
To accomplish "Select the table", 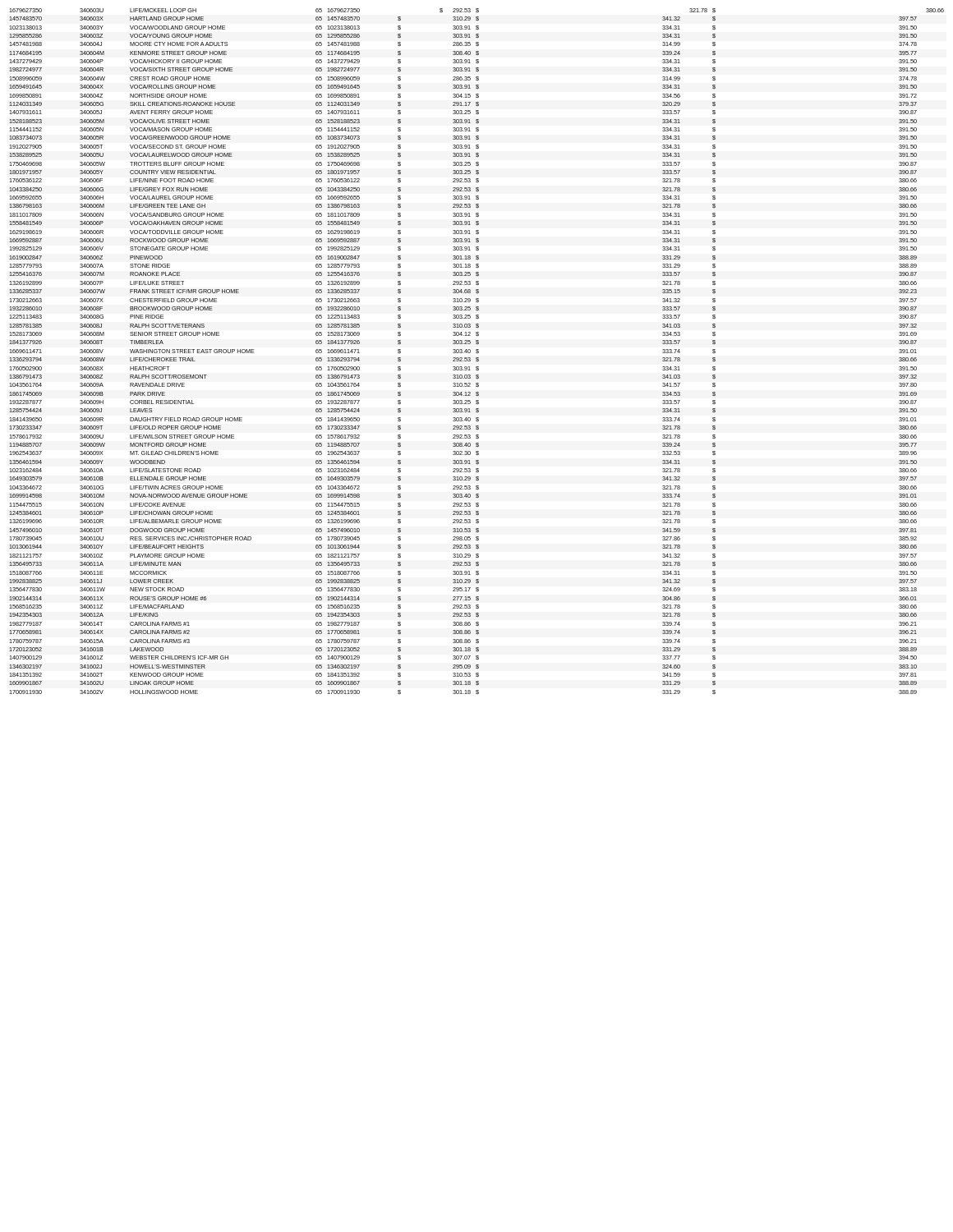I will click(x=476, y=352).
